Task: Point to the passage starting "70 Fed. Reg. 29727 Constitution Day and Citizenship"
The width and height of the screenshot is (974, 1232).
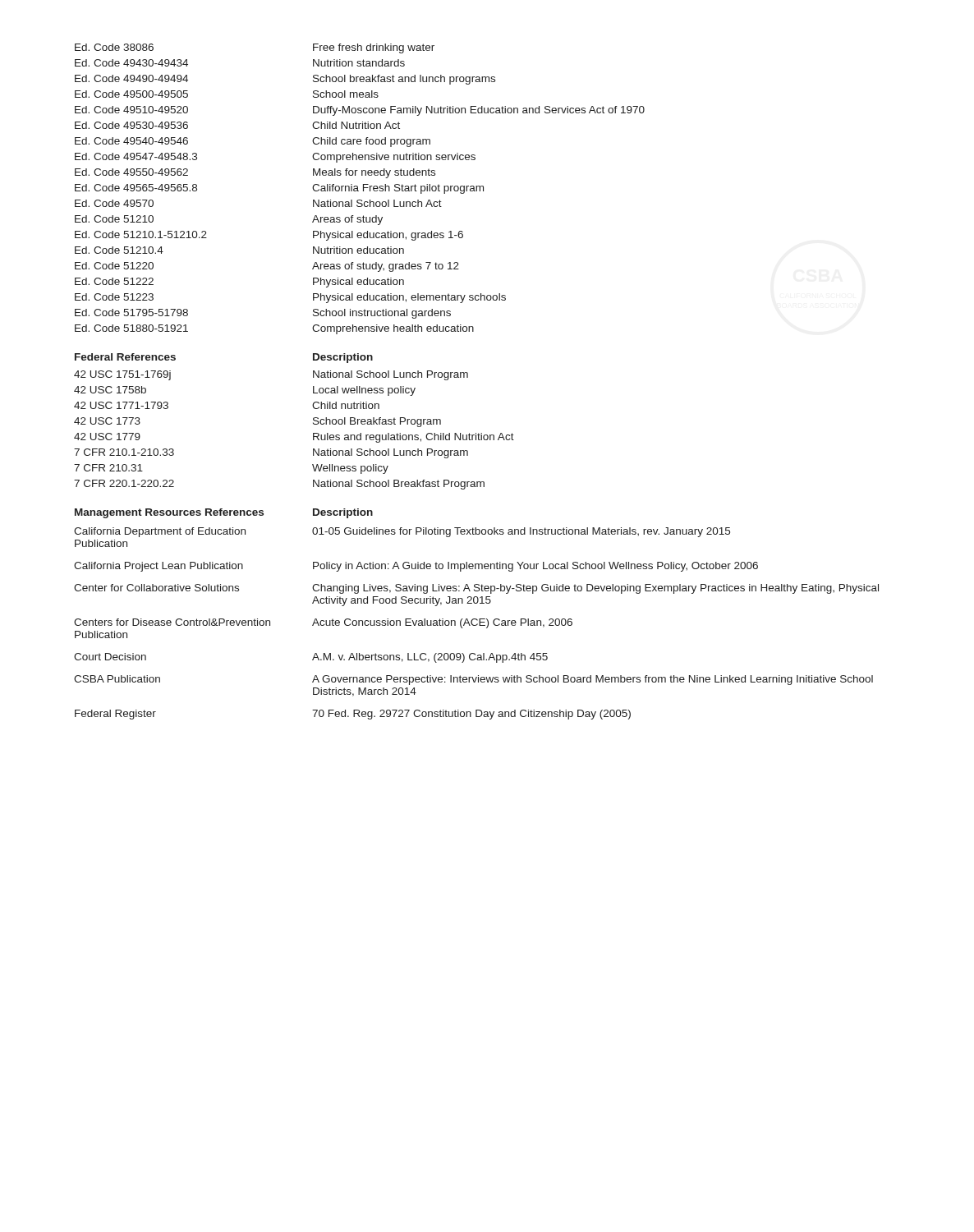Action: click(472, 713)
